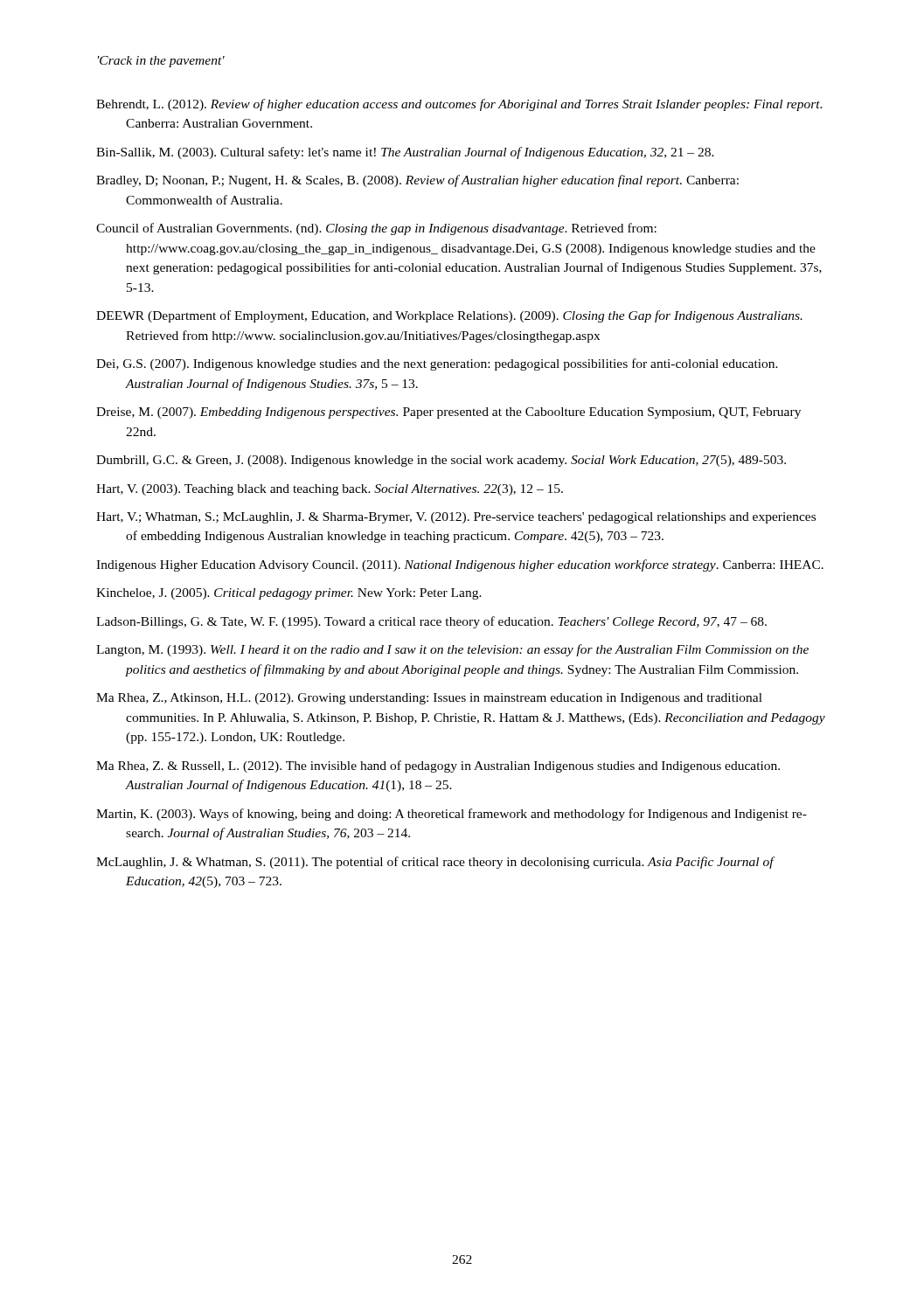924x1311 pixels.
Task: Click on the element starting "Hart, V. (2003). Teaching black"
Action: pos(330,488)
